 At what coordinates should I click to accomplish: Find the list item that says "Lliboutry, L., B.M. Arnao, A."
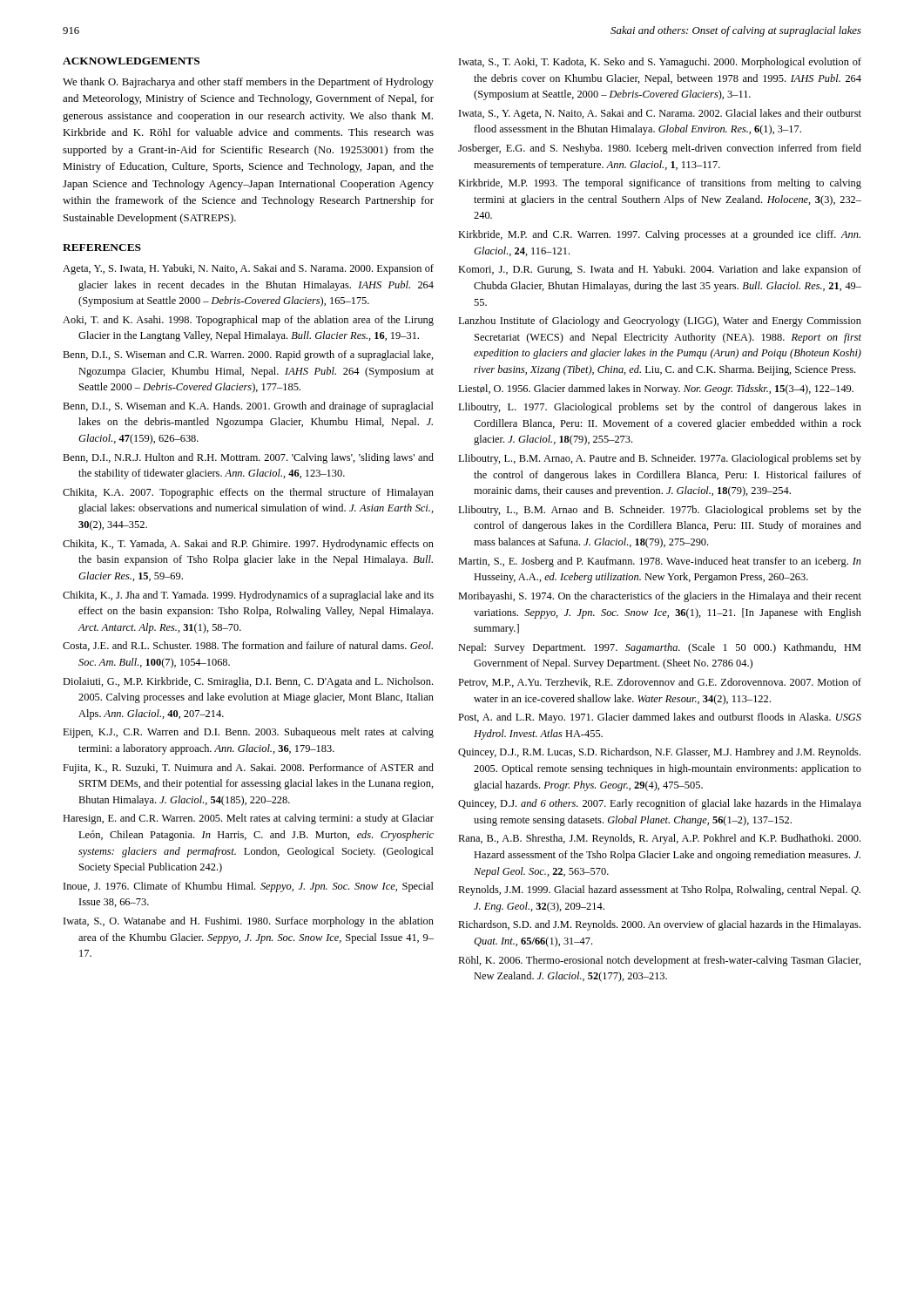660,475
